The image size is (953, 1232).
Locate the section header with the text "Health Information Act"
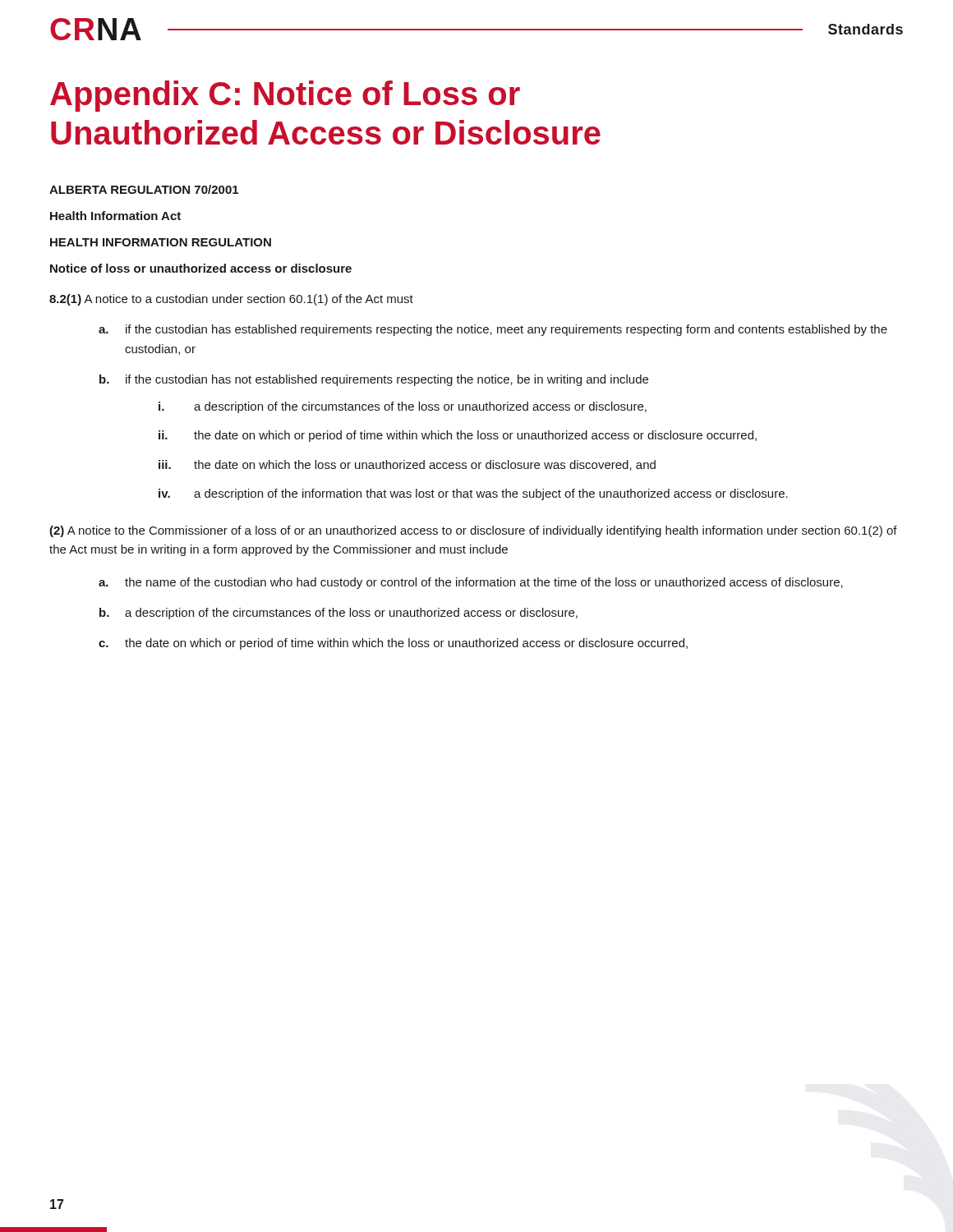point(115,216)
